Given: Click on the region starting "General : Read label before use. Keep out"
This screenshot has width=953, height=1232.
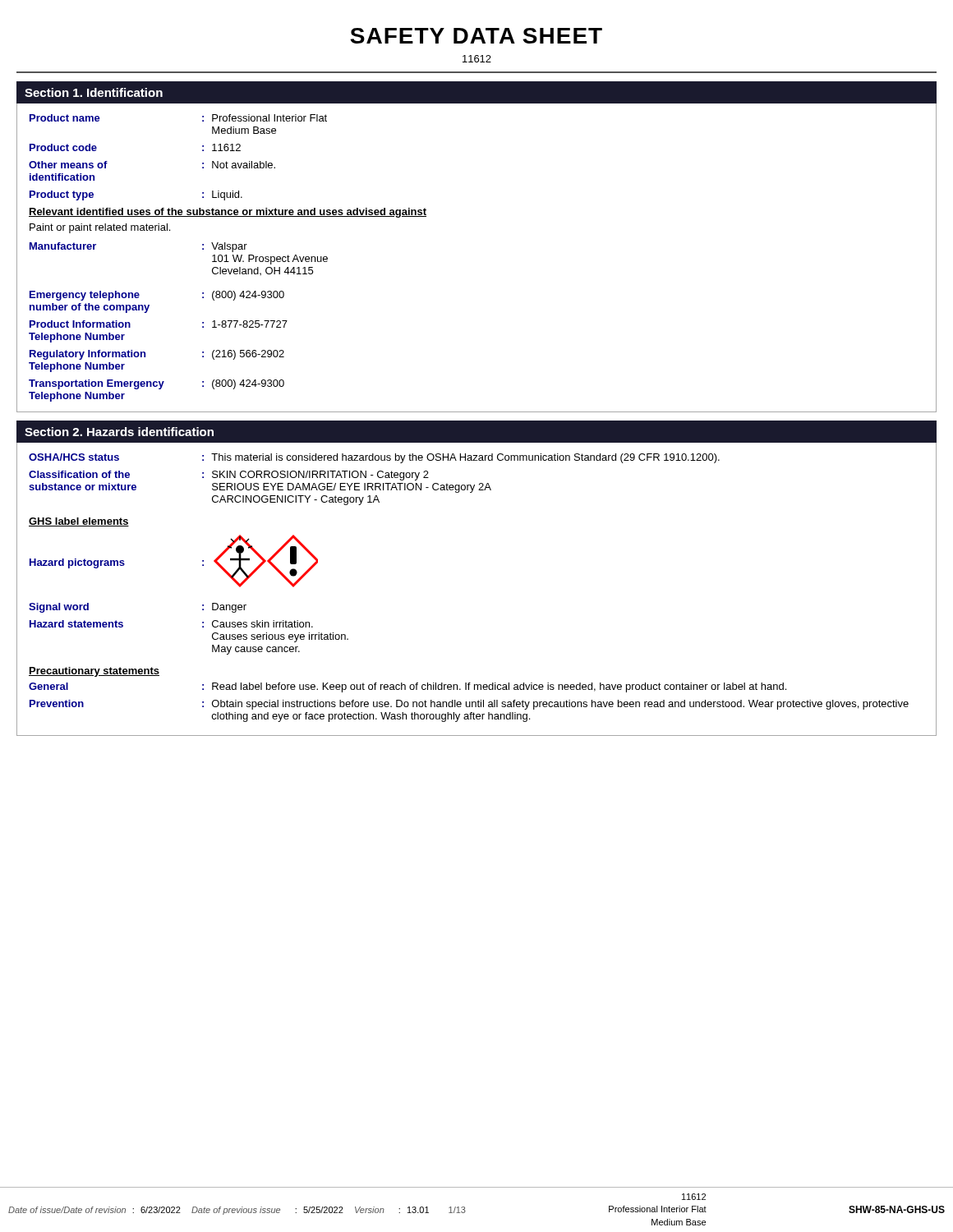Looking at the screenshot, I should coord(476,686).
